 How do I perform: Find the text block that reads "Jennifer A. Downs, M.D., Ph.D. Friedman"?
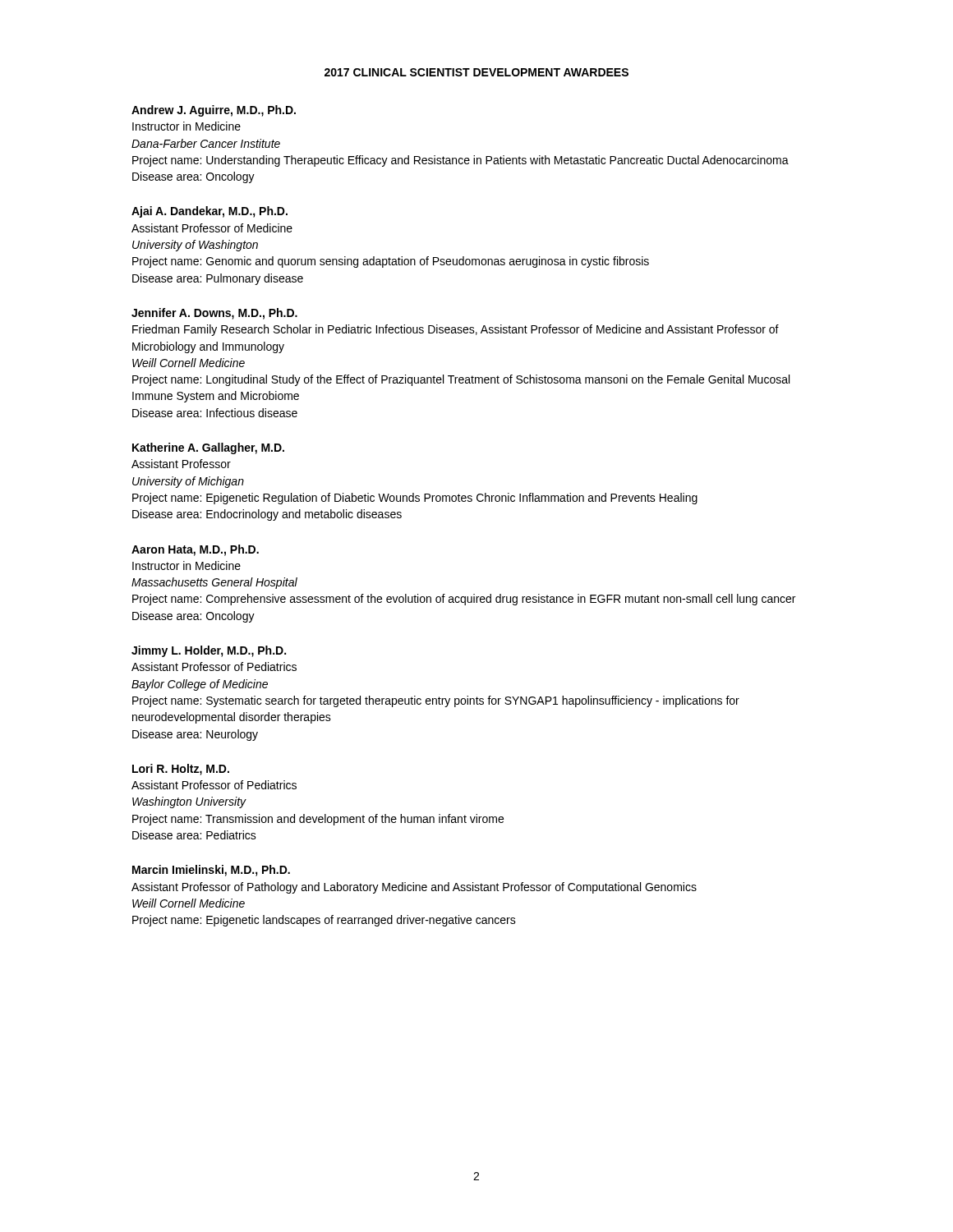pos(214,314)
